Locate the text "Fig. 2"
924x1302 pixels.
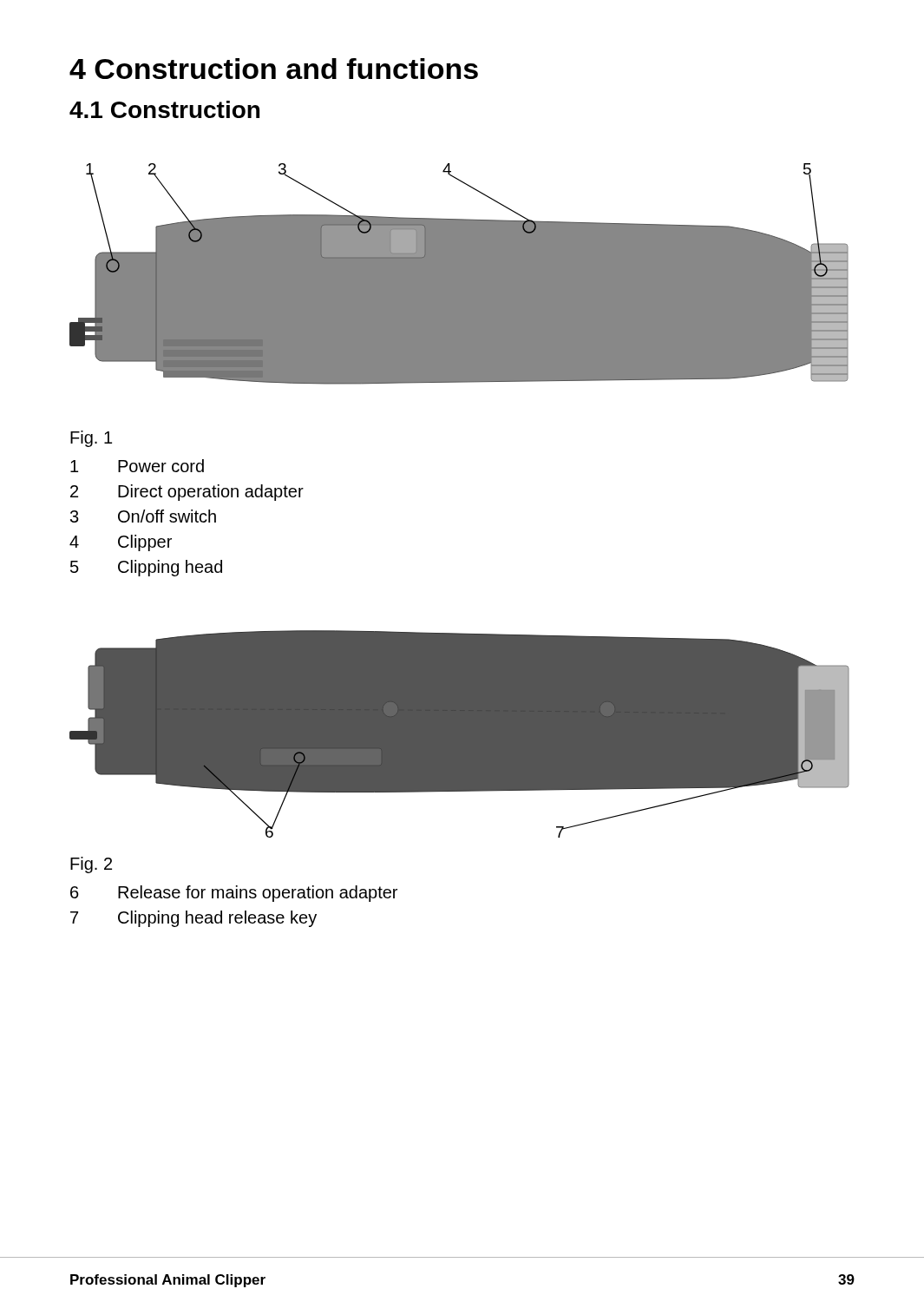pyautogui.click(x=91, y=864)
